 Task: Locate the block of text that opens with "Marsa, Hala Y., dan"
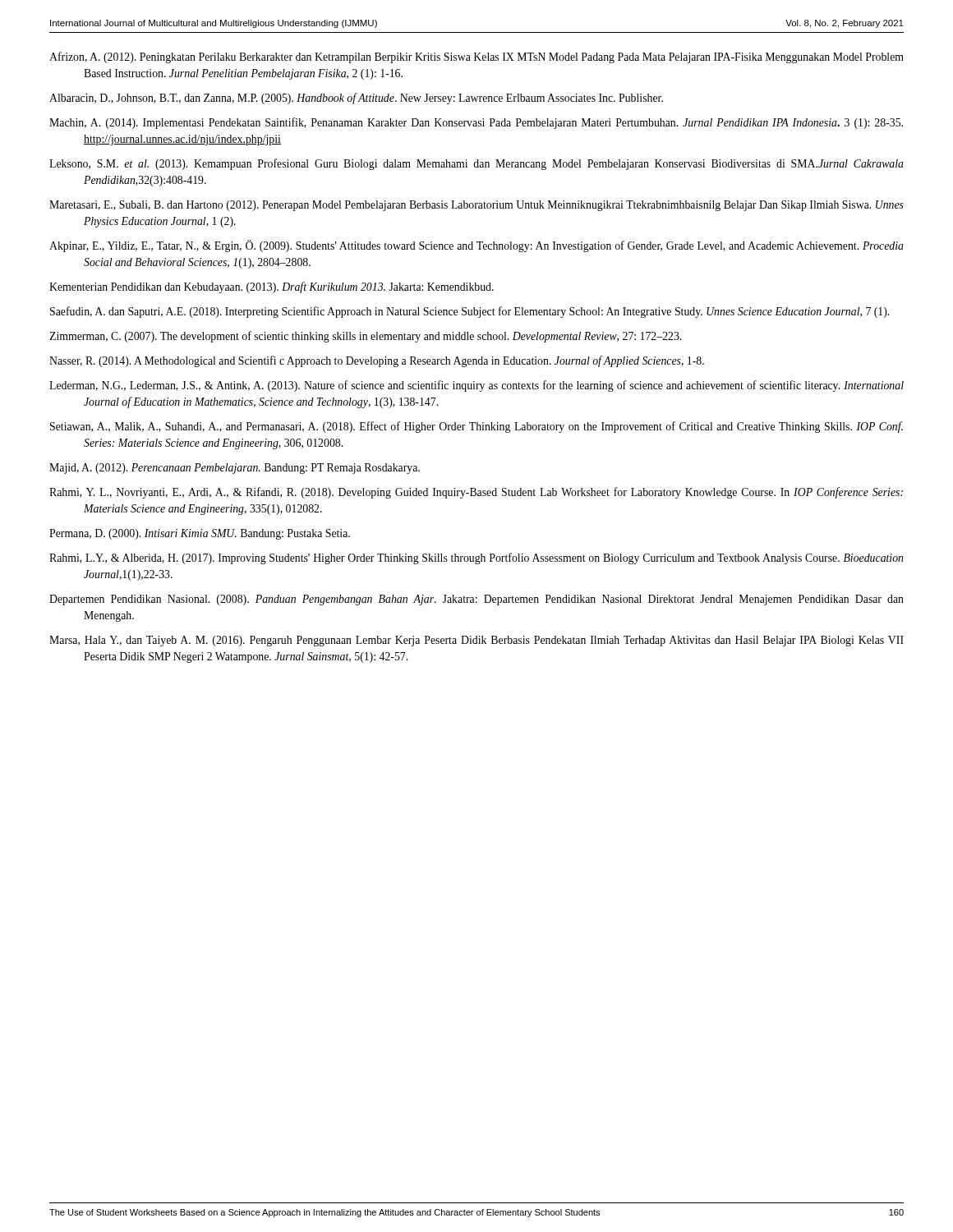tap(476, 648)
